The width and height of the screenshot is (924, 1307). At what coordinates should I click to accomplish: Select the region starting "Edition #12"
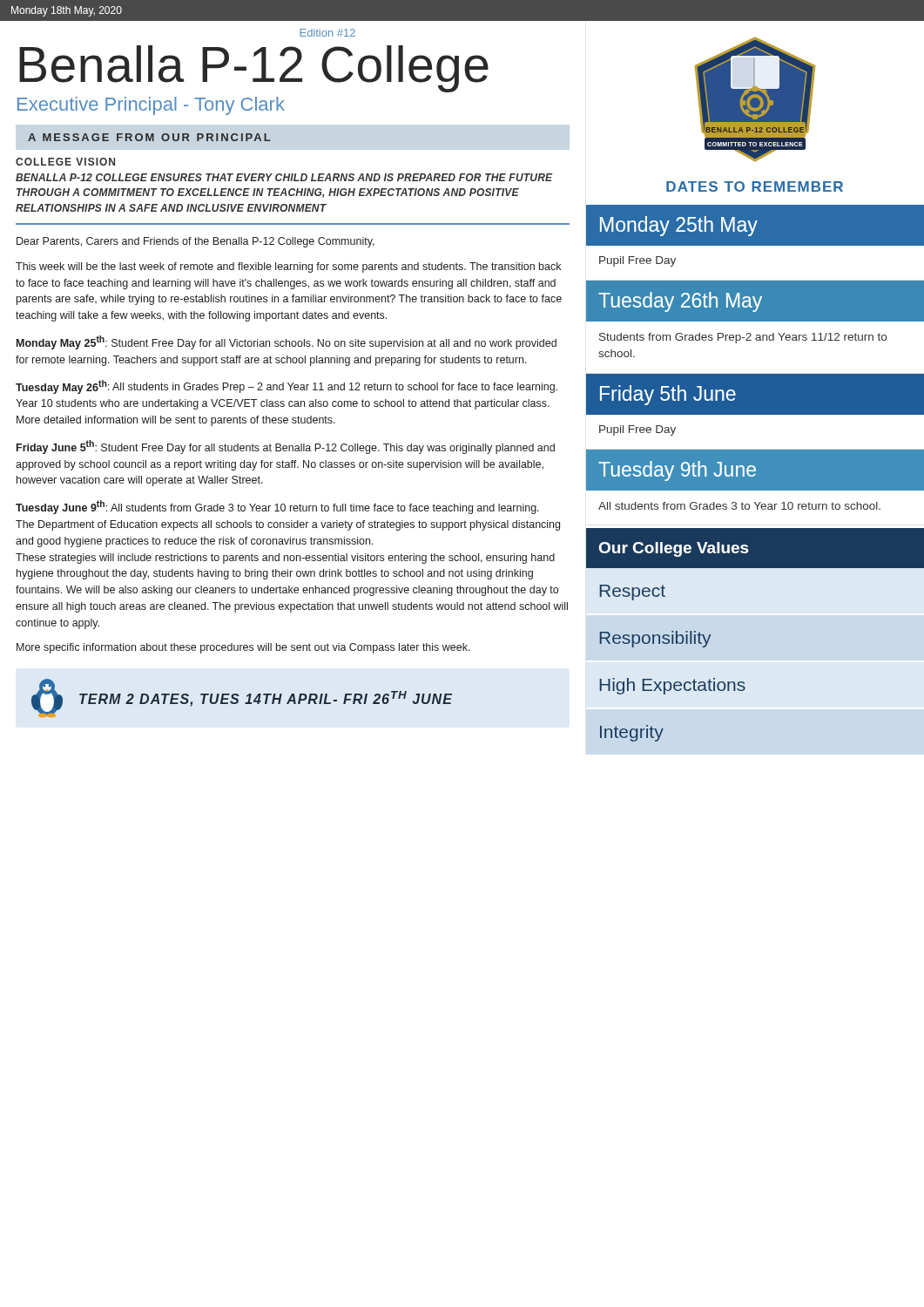click(x=327, y=33)
